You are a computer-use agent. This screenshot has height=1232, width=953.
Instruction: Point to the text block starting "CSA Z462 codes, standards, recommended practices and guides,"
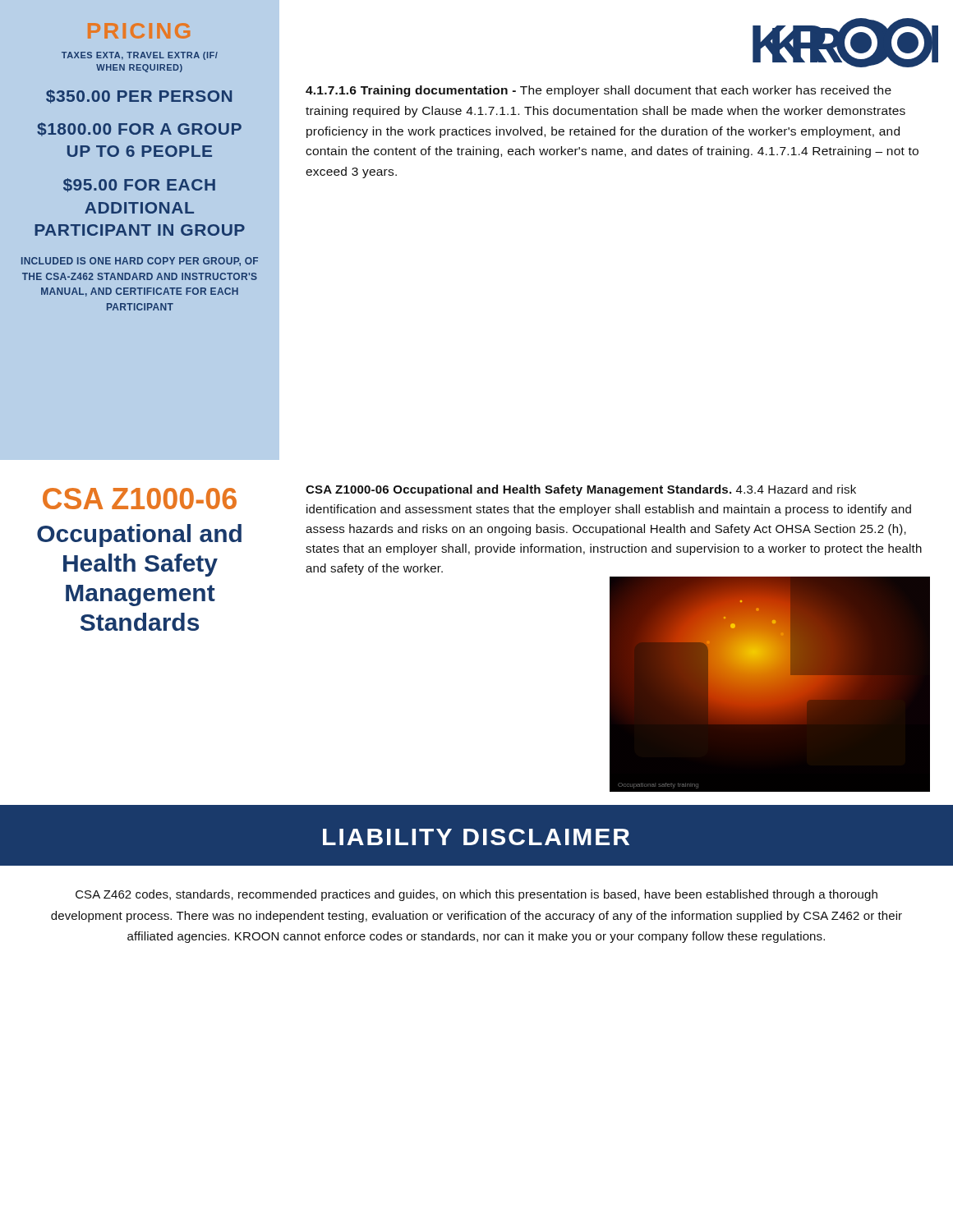[x=476, y=915]
